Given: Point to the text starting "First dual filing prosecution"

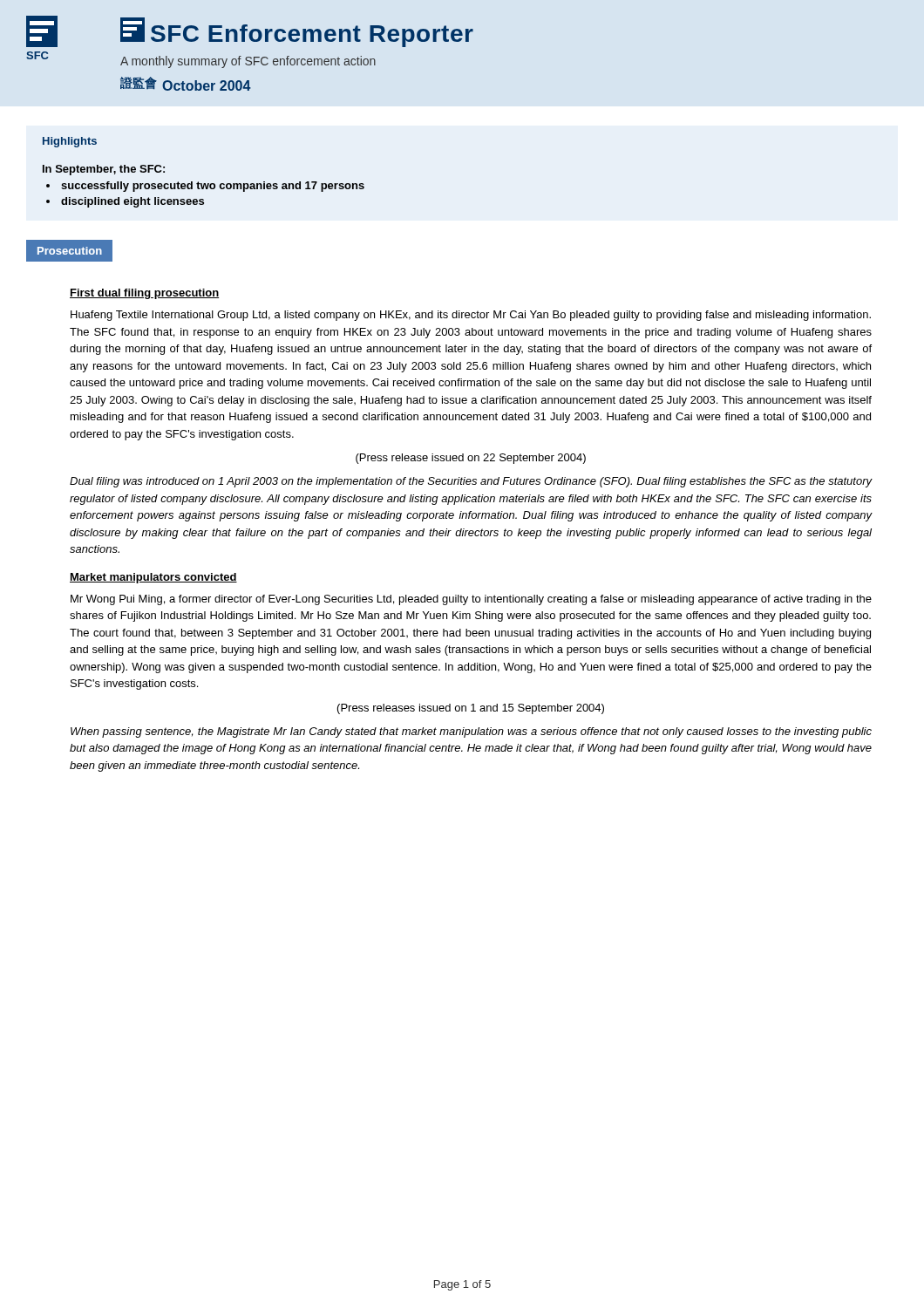Looking at the screenshot, I should pyautogui.click(x=144, y=293).
